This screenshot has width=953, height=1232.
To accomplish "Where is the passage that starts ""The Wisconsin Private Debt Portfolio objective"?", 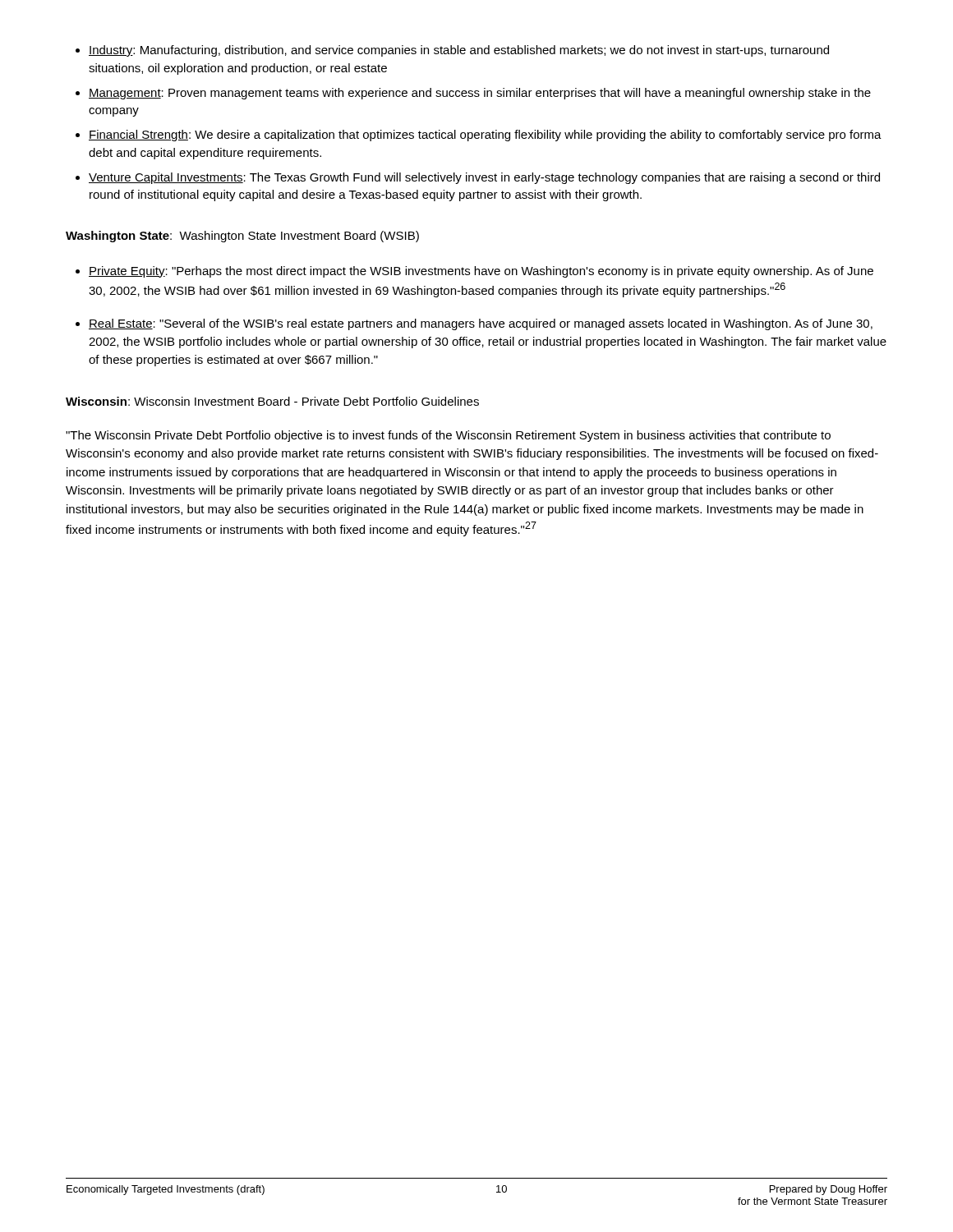I will pyautogui.click(x=472, y=482).
